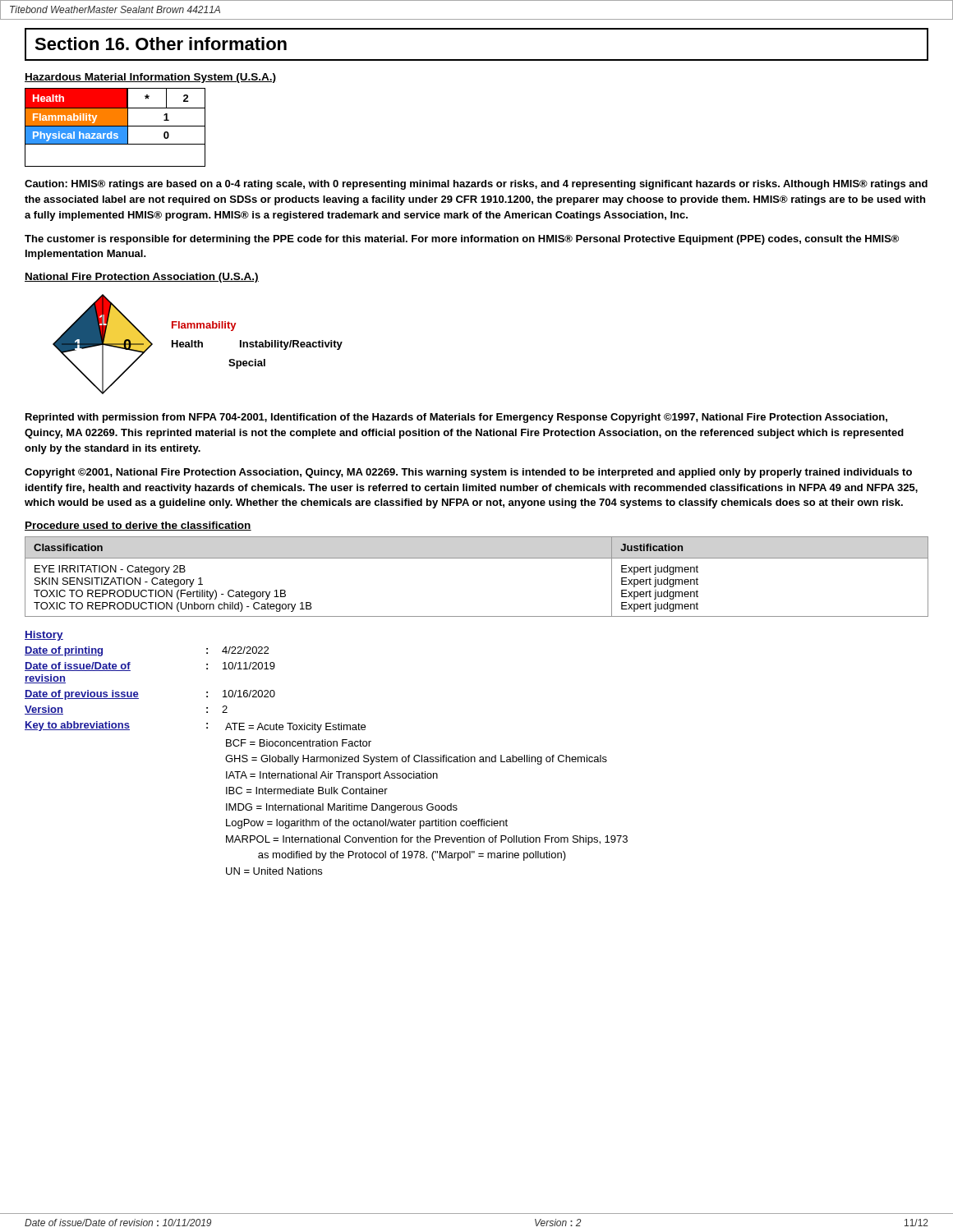Image resolution: width=953 pixels, height=1232 pixels.
Task: Find the text starting "Section 16. Other information"
Action: [476, 44]
